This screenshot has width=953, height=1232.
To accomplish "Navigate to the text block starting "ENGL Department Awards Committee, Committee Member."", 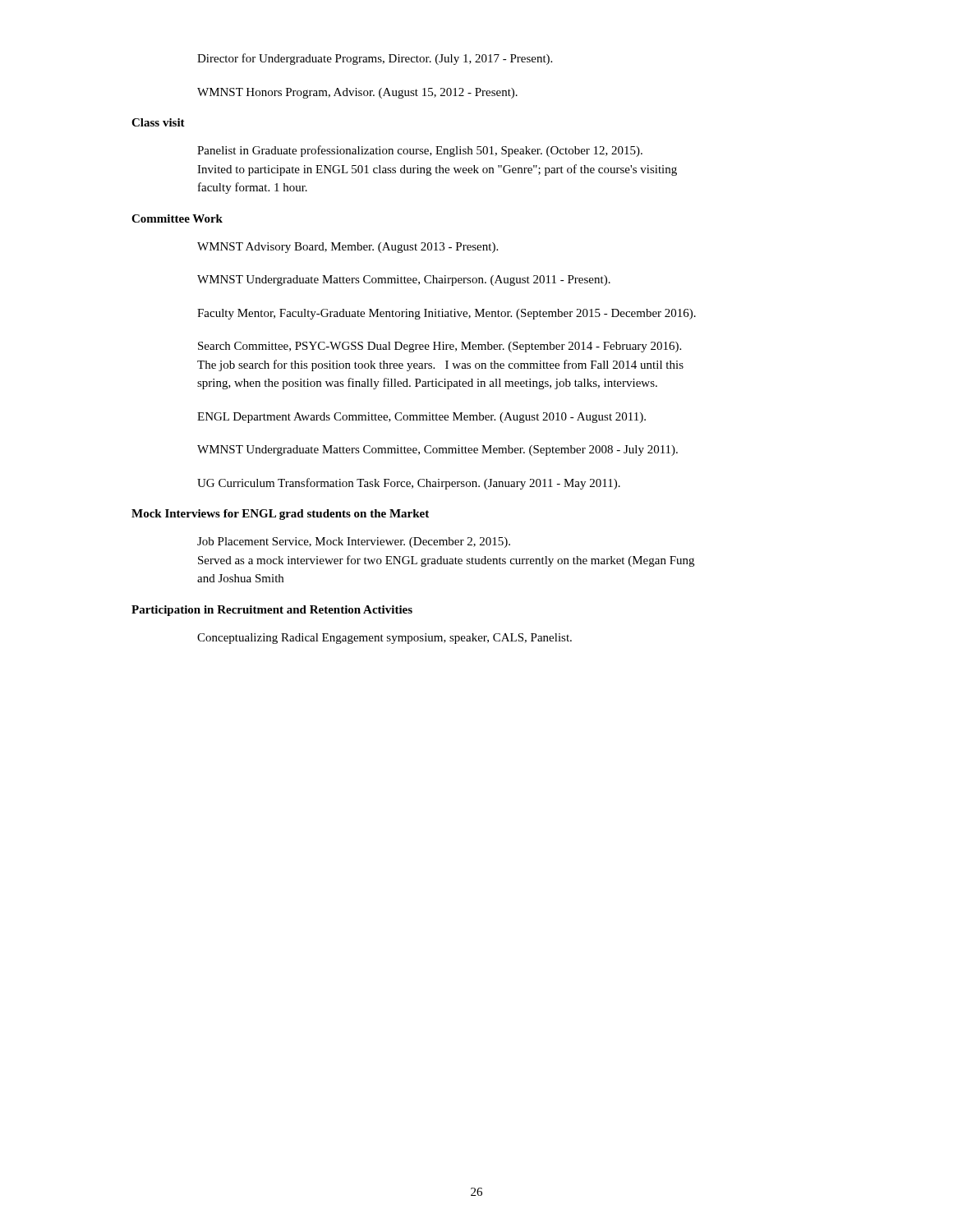I will click(x=422, y=416).
